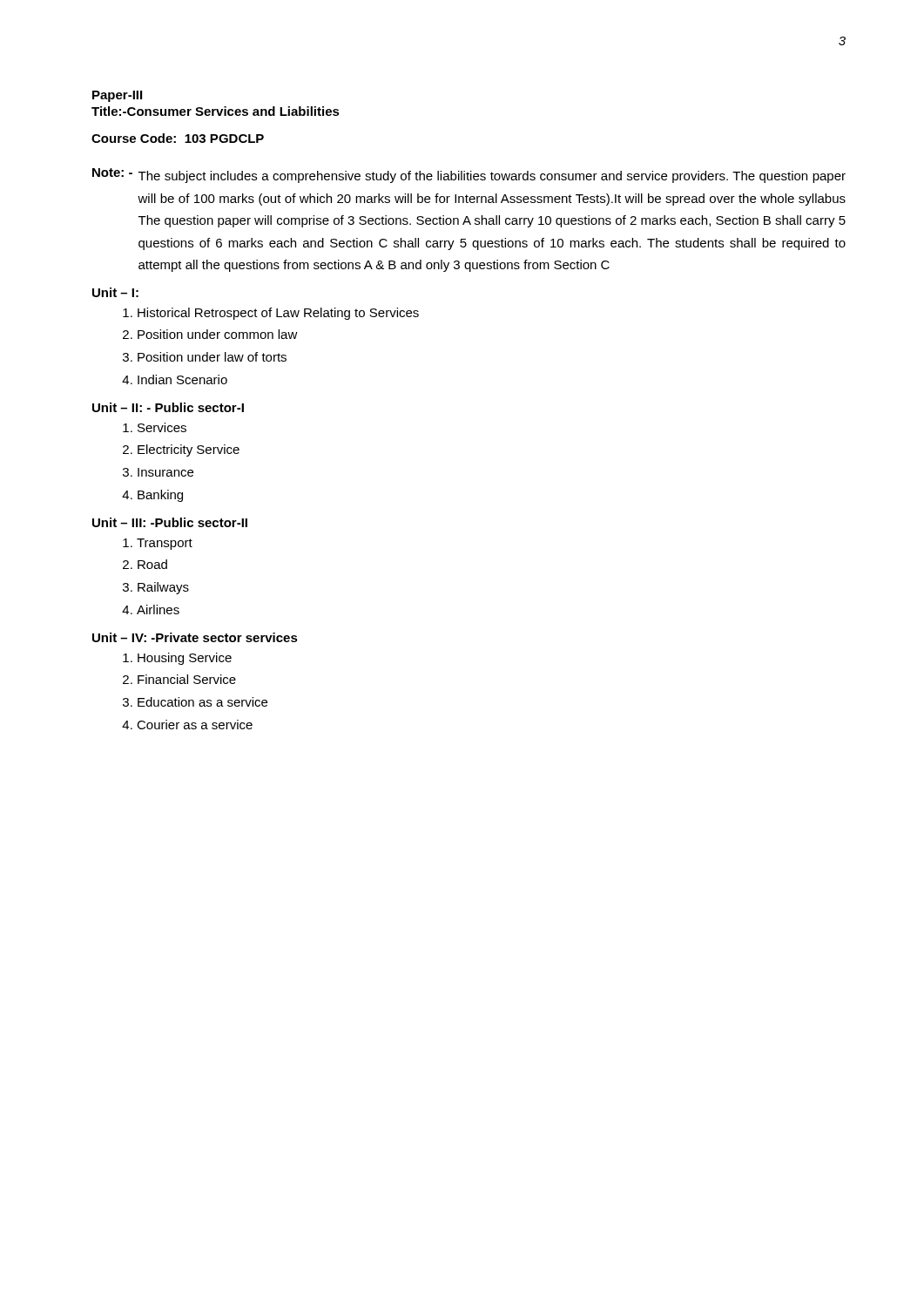This screenshot has height=1307, width=924.
Task: Find "Indian Scenario" on this page
Action: (182, 379)
